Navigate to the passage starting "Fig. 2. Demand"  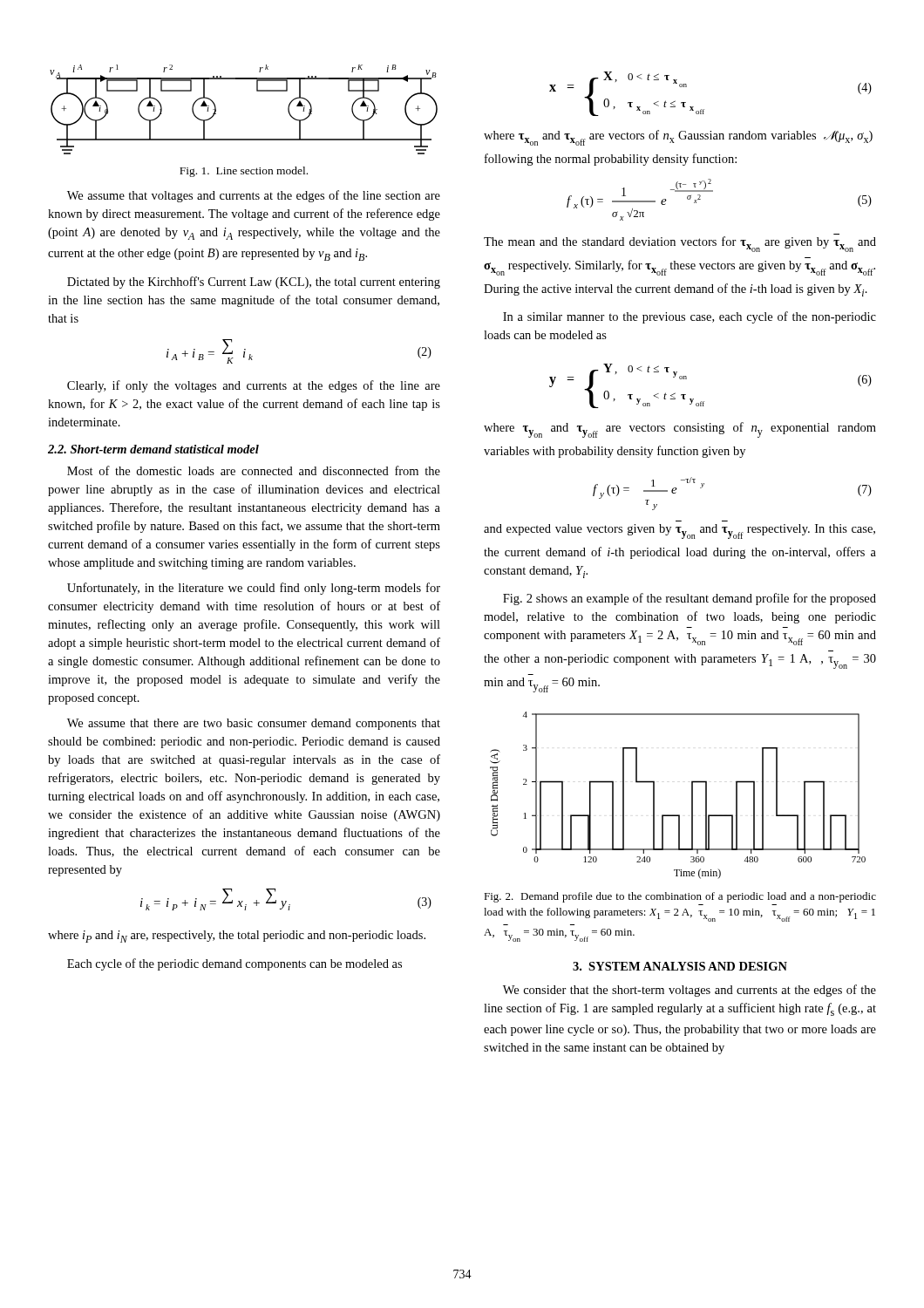tap(680, 917)
